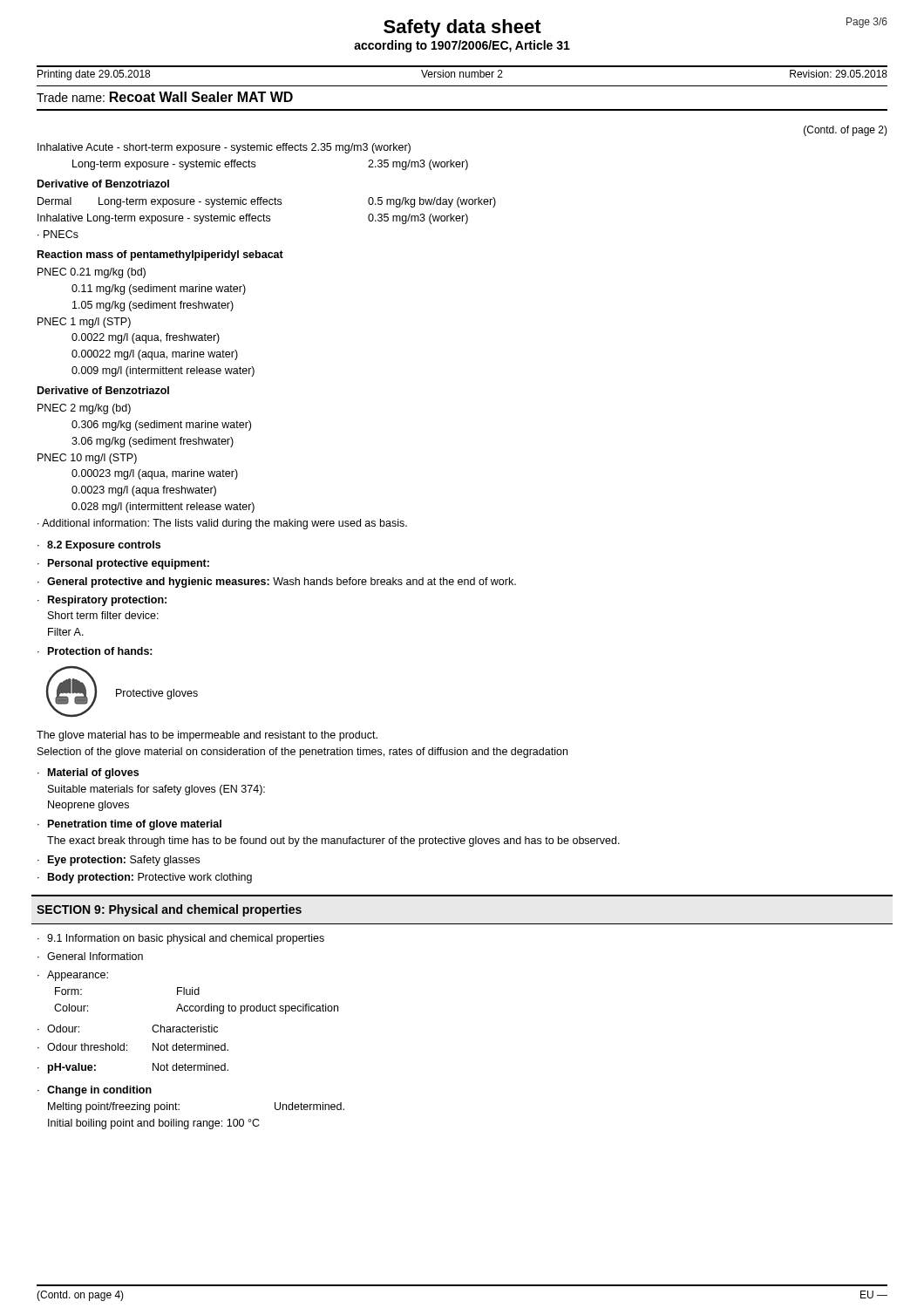Locate the block of text that opens with "· General protective and"

pos(462,581)
